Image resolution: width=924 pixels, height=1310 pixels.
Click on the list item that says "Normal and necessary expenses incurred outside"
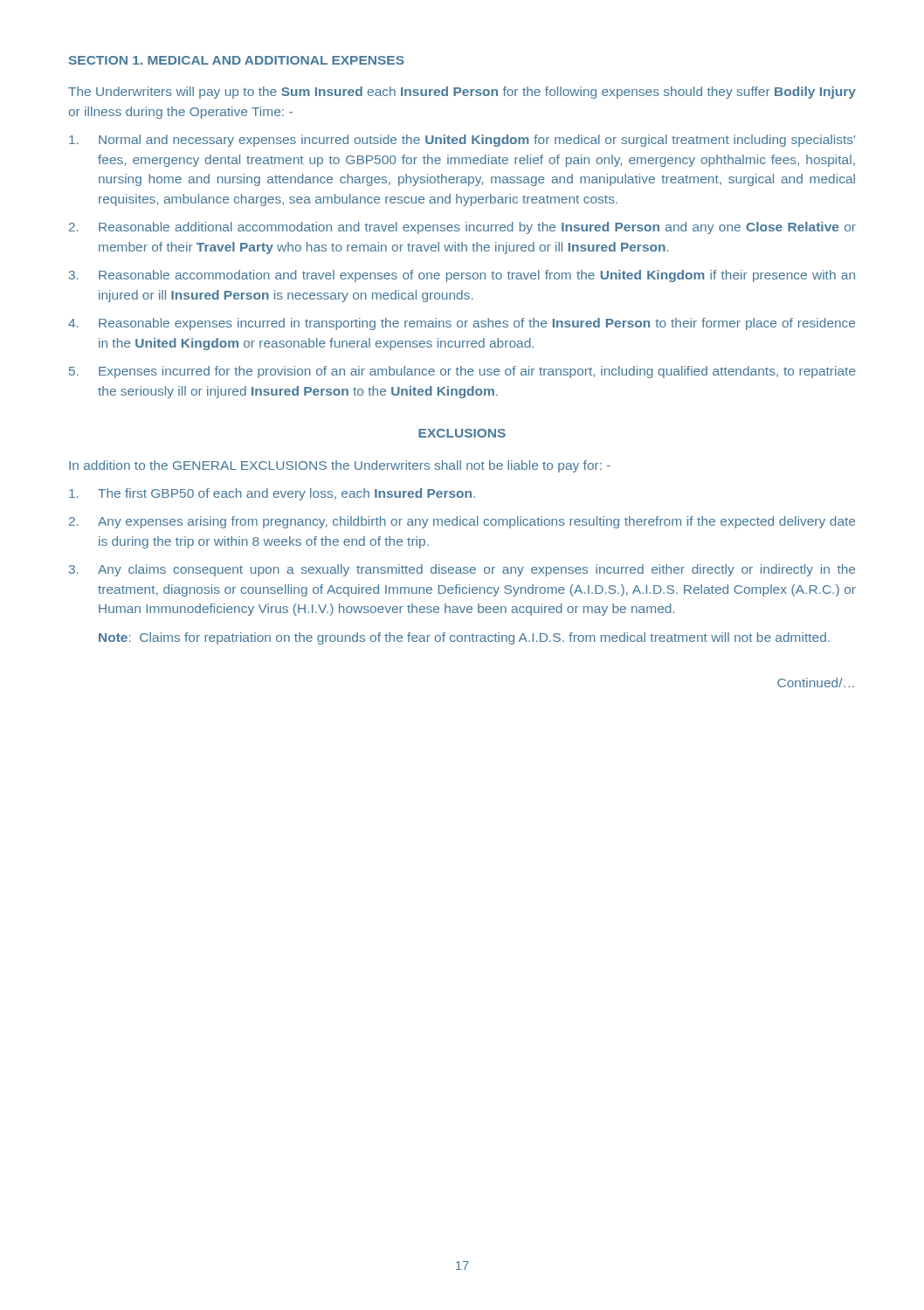(x=462, y=170)
